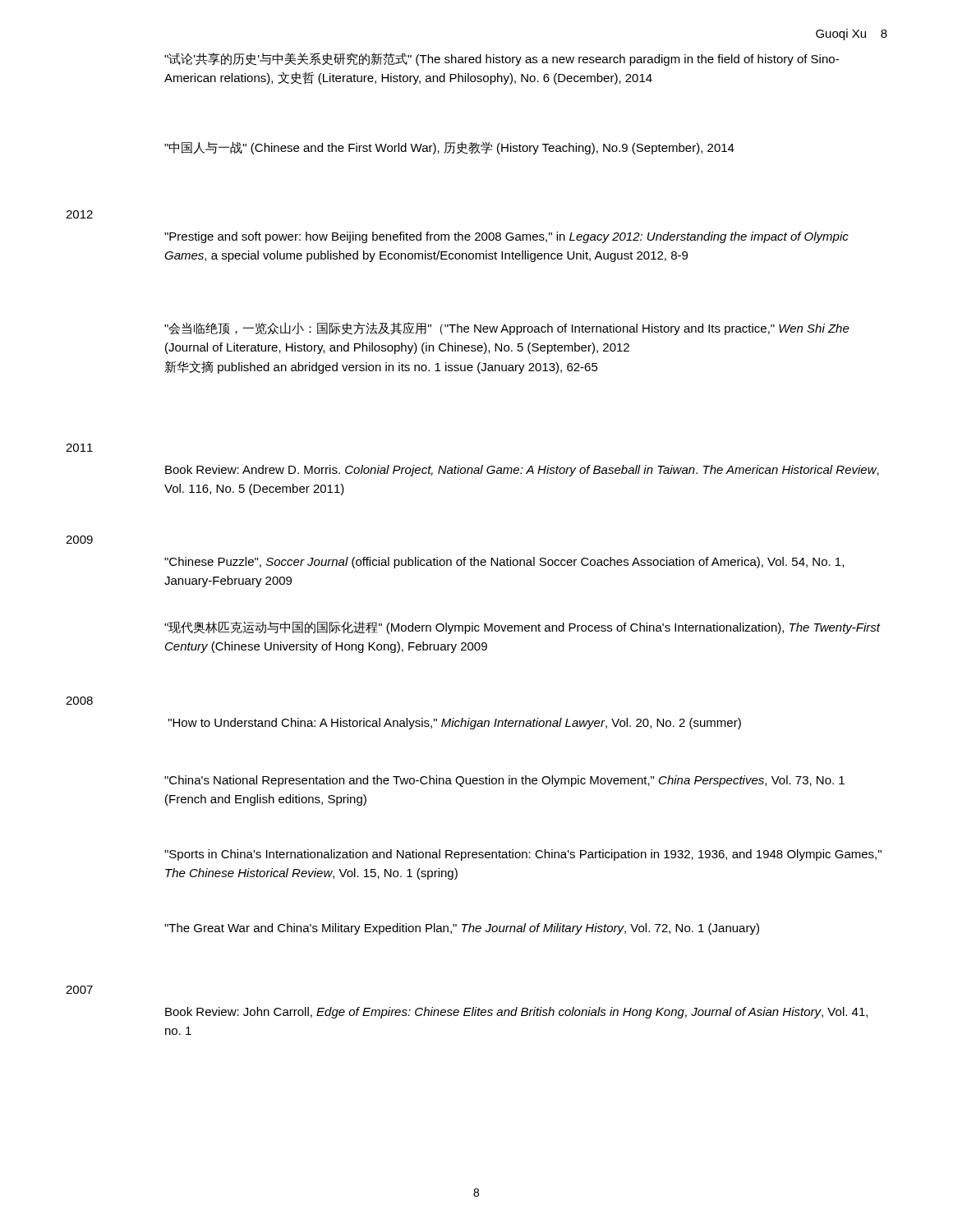The image size is (953, 1232).
Task: Locate the list item containing ""How to Understand China: A Historical Analysis,""
Action: pos(453,722)
